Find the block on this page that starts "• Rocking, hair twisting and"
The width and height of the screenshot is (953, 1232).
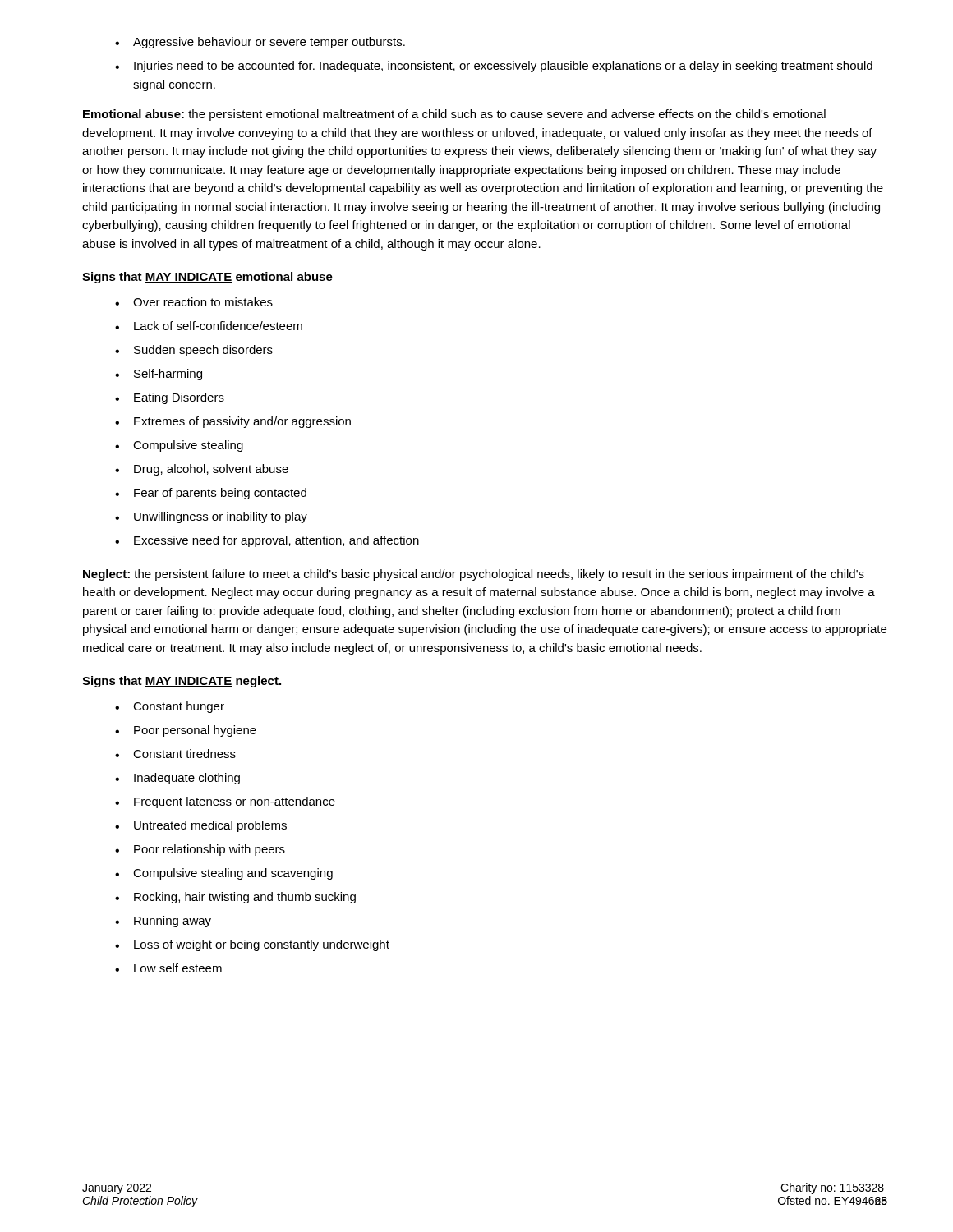(235, 898)
